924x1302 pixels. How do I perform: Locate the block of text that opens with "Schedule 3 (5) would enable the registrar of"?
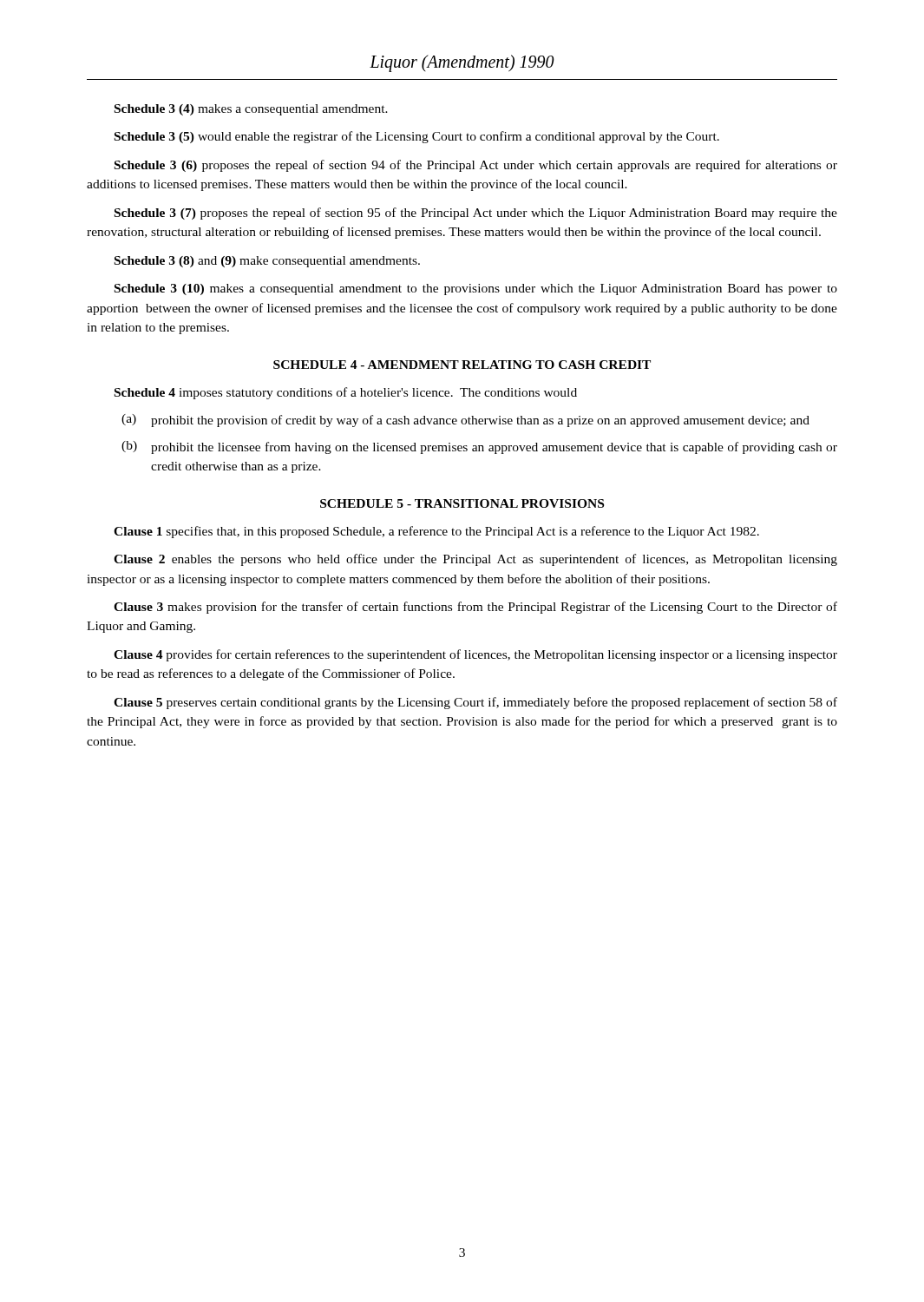(x=403, y=137)
